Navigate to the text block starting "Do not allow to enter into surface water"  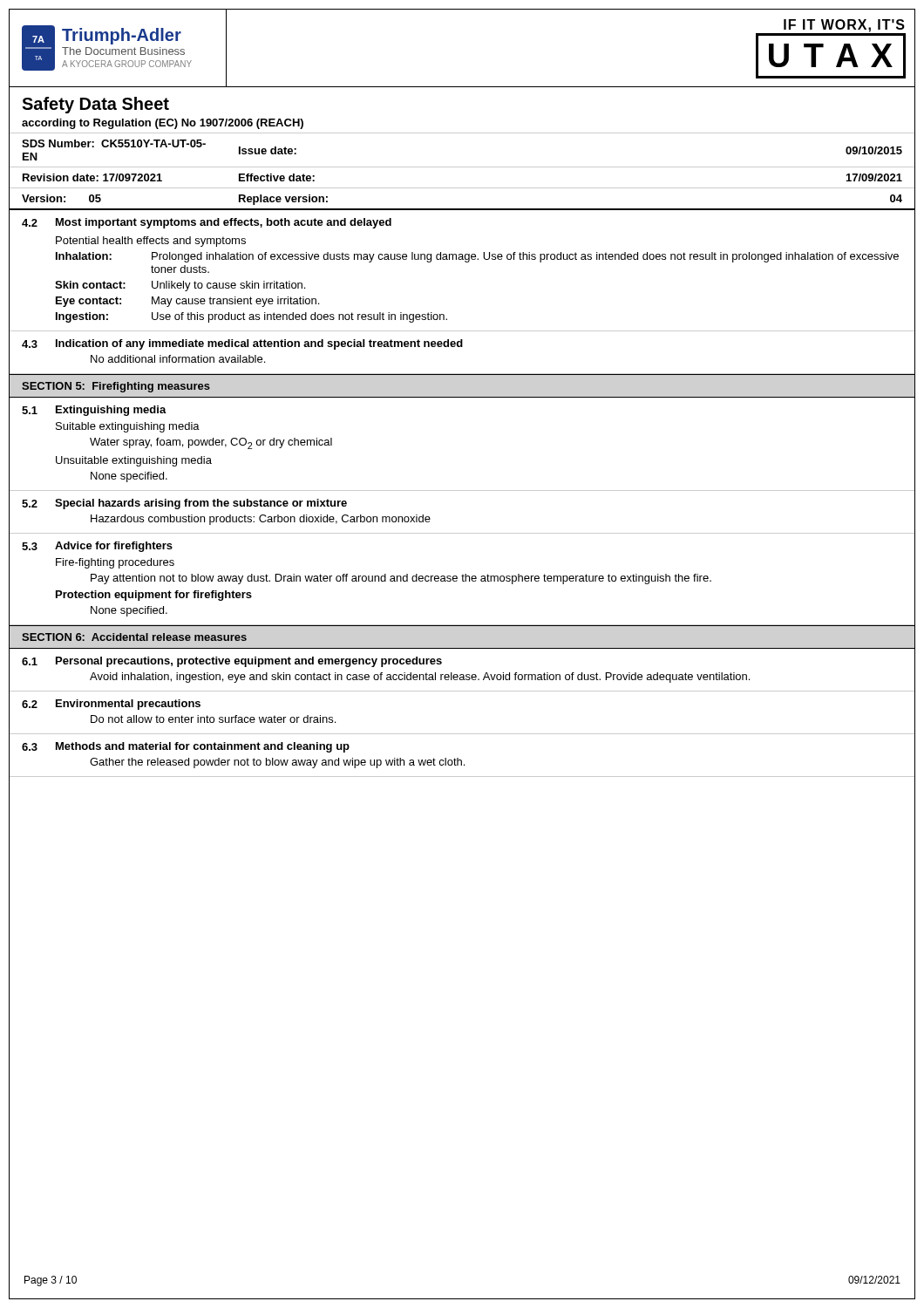tap(213, 719)
